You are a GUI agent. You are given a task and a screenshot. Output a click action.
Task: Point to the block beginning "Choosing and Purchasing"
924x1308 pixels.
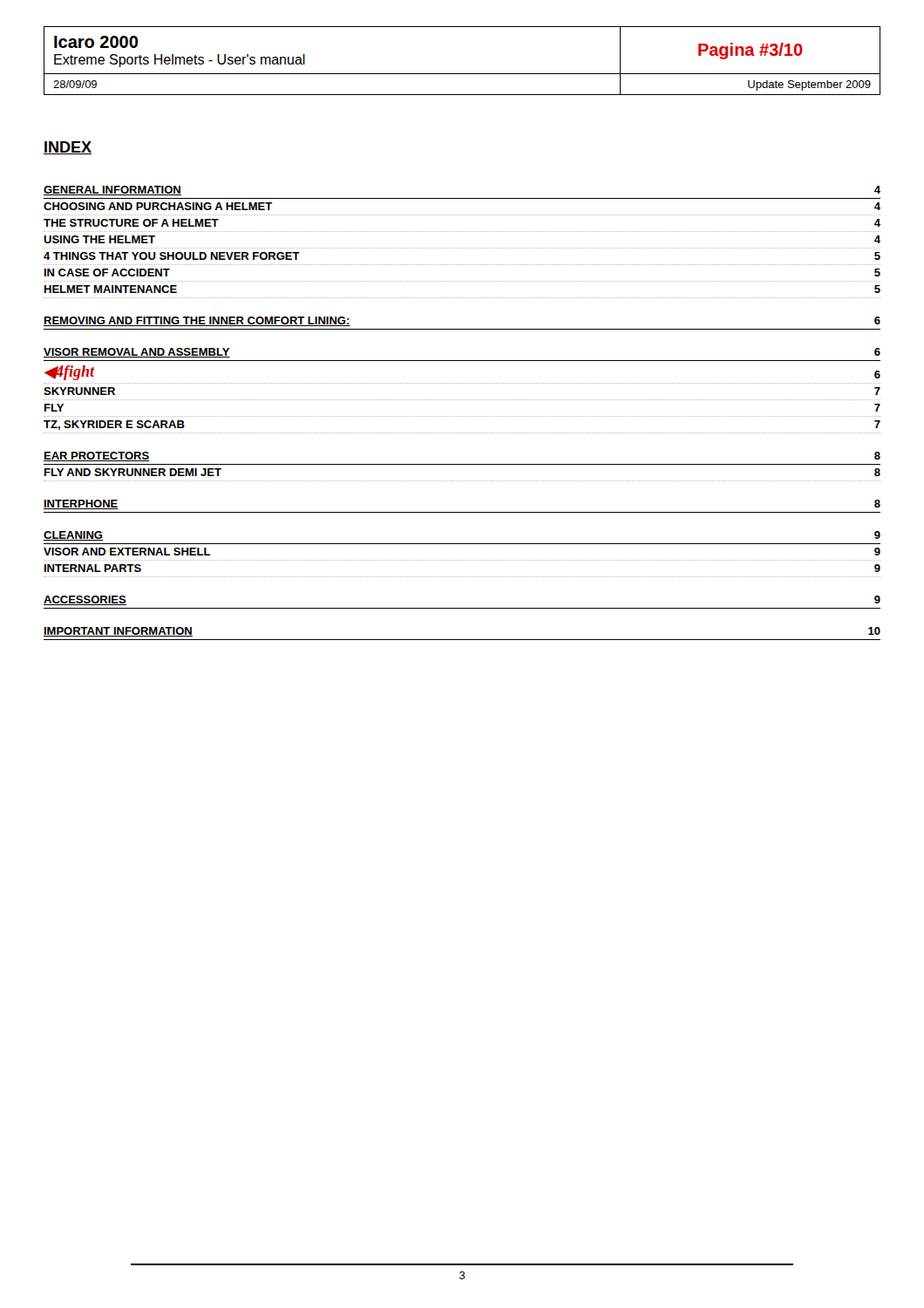click(462, 207)
